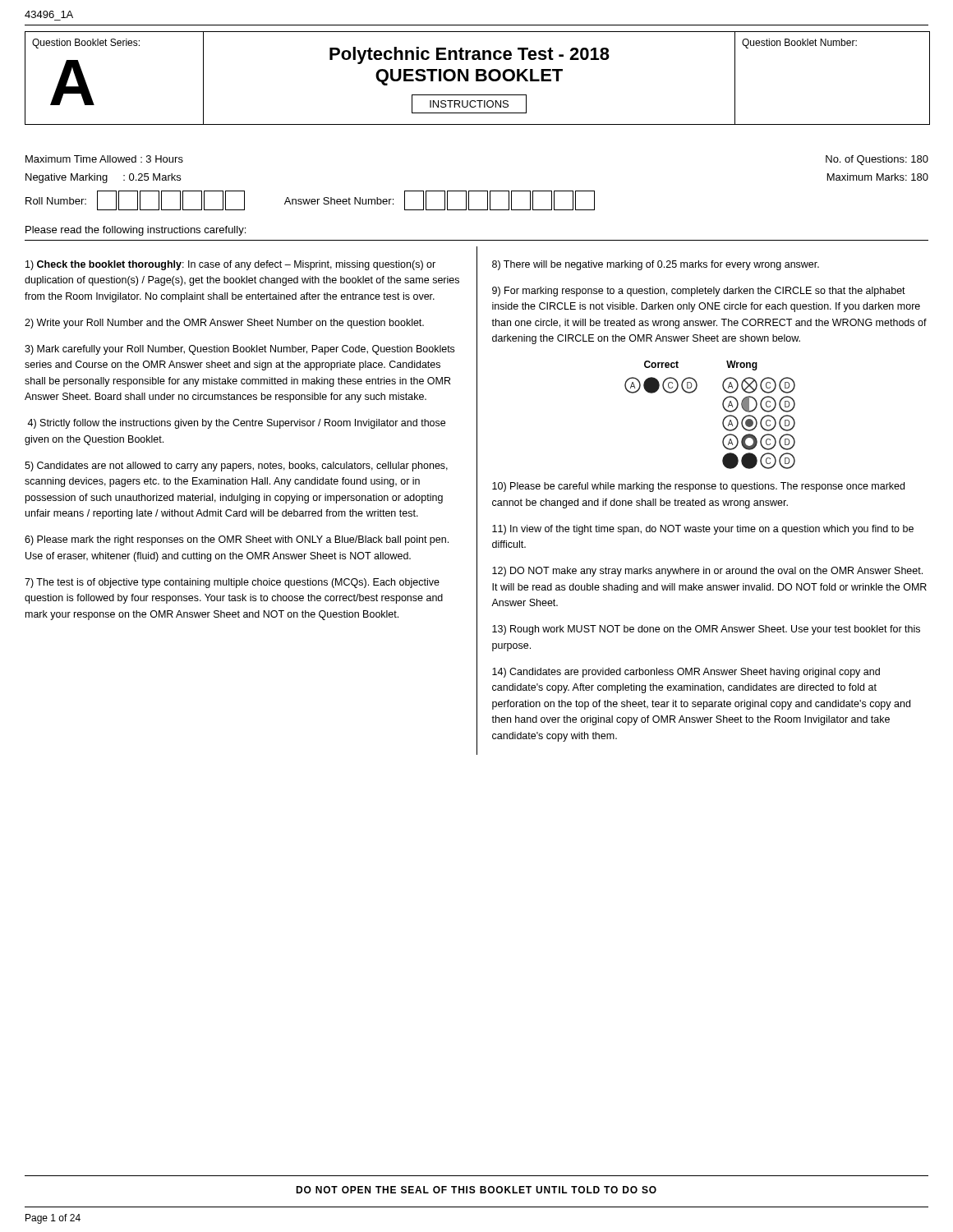This screenshot has height=1232, width=953.
Task: Click on the region starting "11) In view of"
Action: point(710,537)
